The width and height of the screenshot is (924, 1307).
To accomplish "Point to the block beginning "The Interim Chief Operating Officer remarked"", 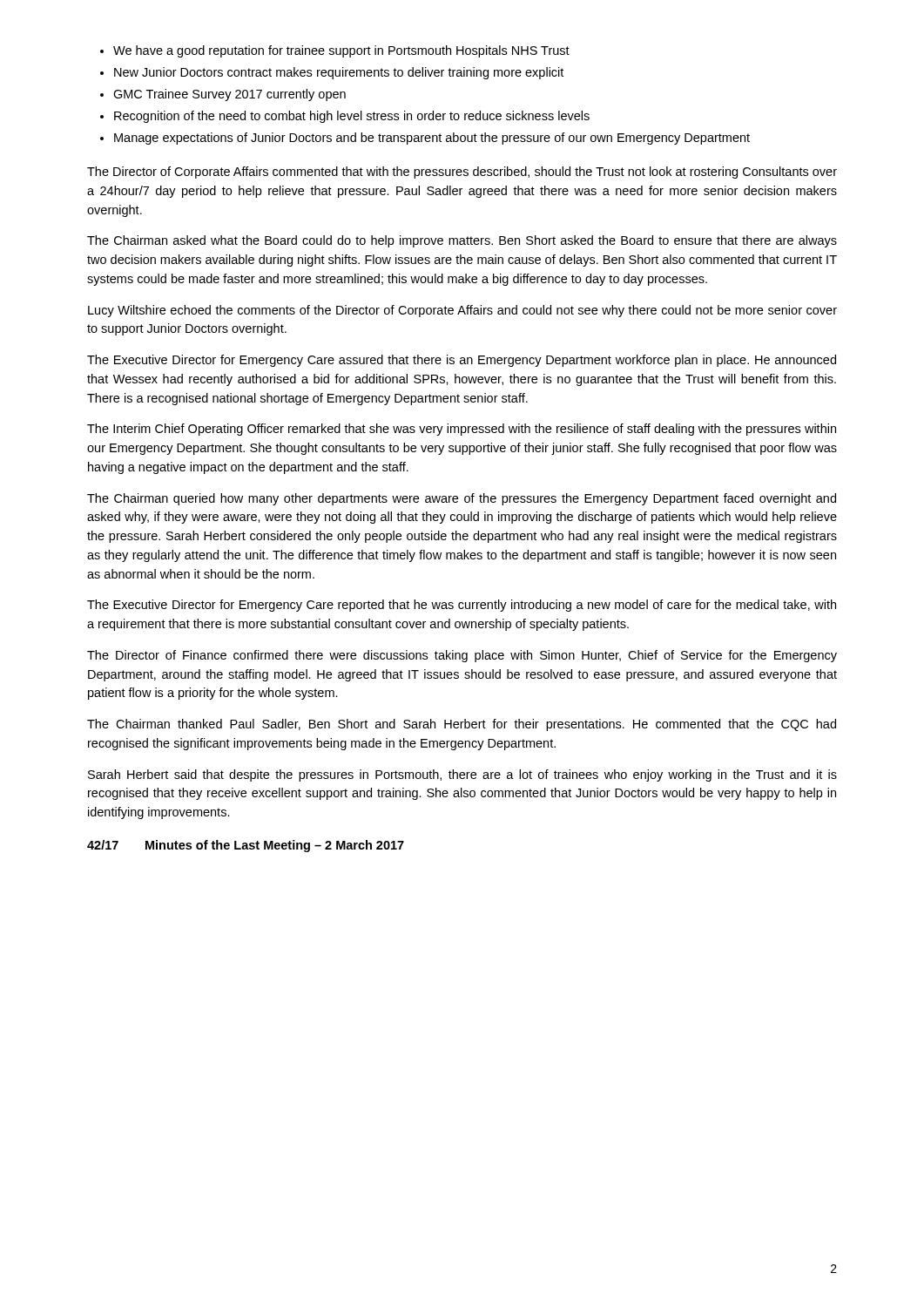I will click(462, 448).
